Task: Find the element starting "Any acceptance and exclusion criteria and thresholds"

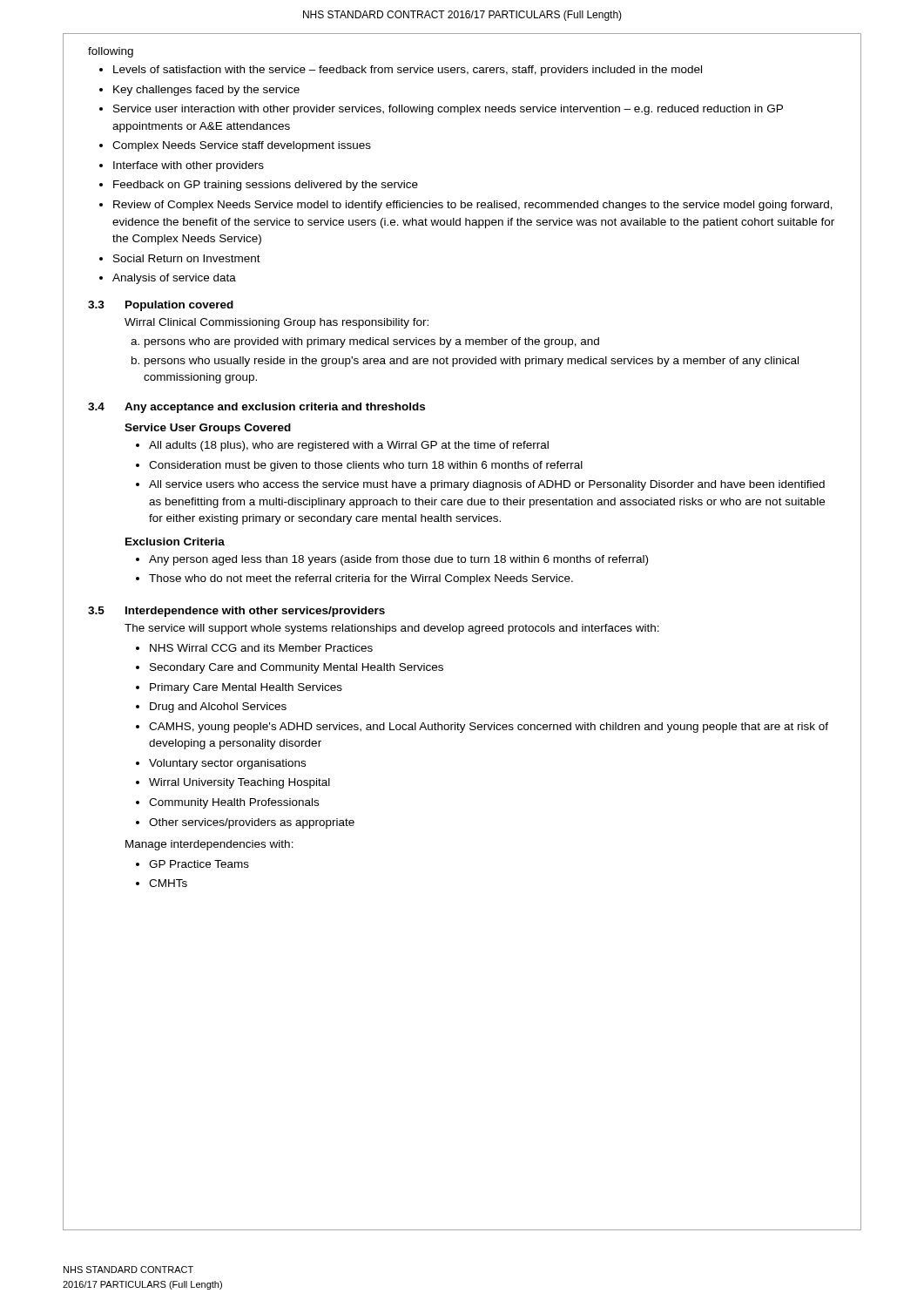Action: pyautogui.click(x=275, y=406)
